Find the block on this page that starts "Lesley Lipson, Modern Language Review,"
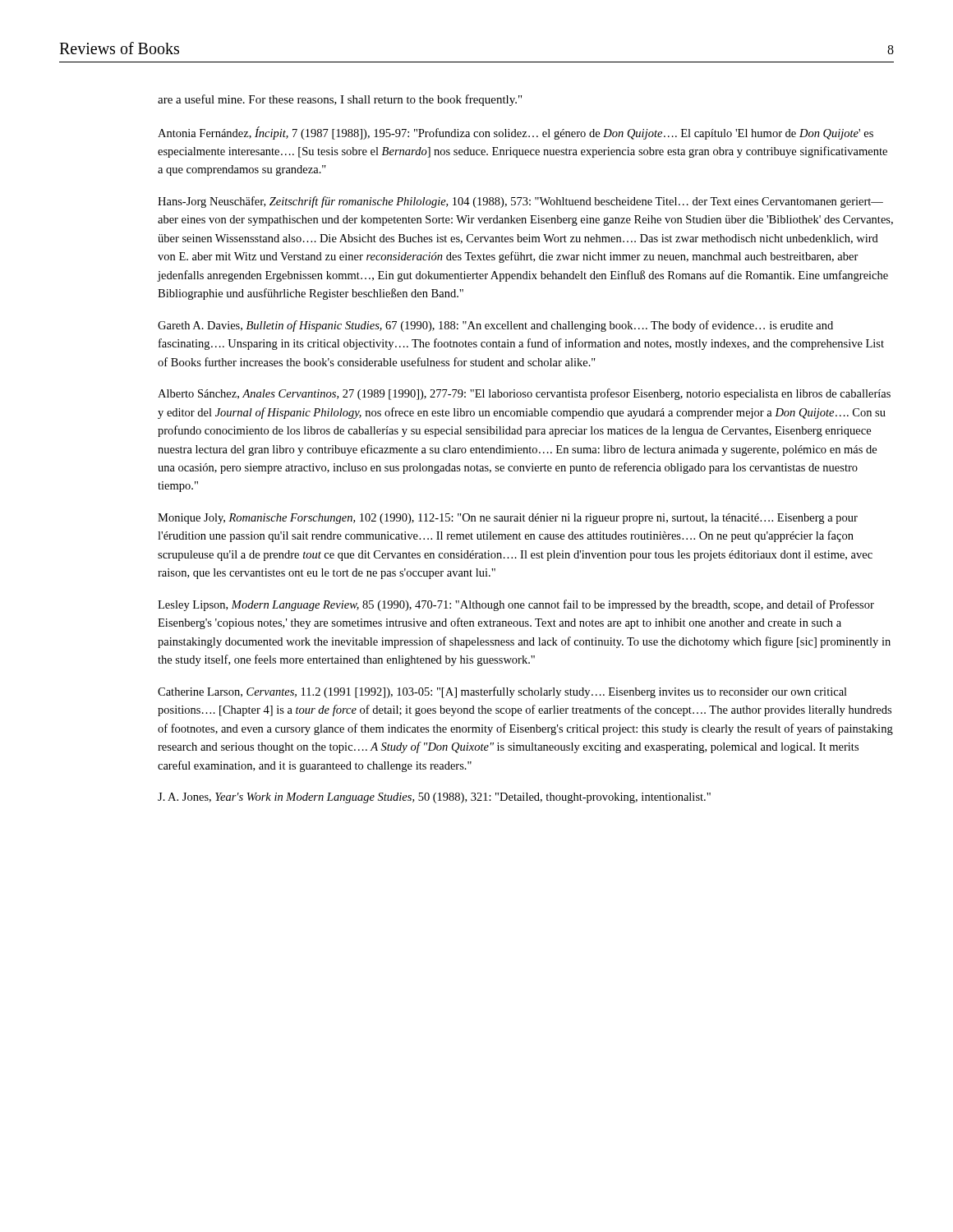 pyautogui.click(x=476, y=632)
